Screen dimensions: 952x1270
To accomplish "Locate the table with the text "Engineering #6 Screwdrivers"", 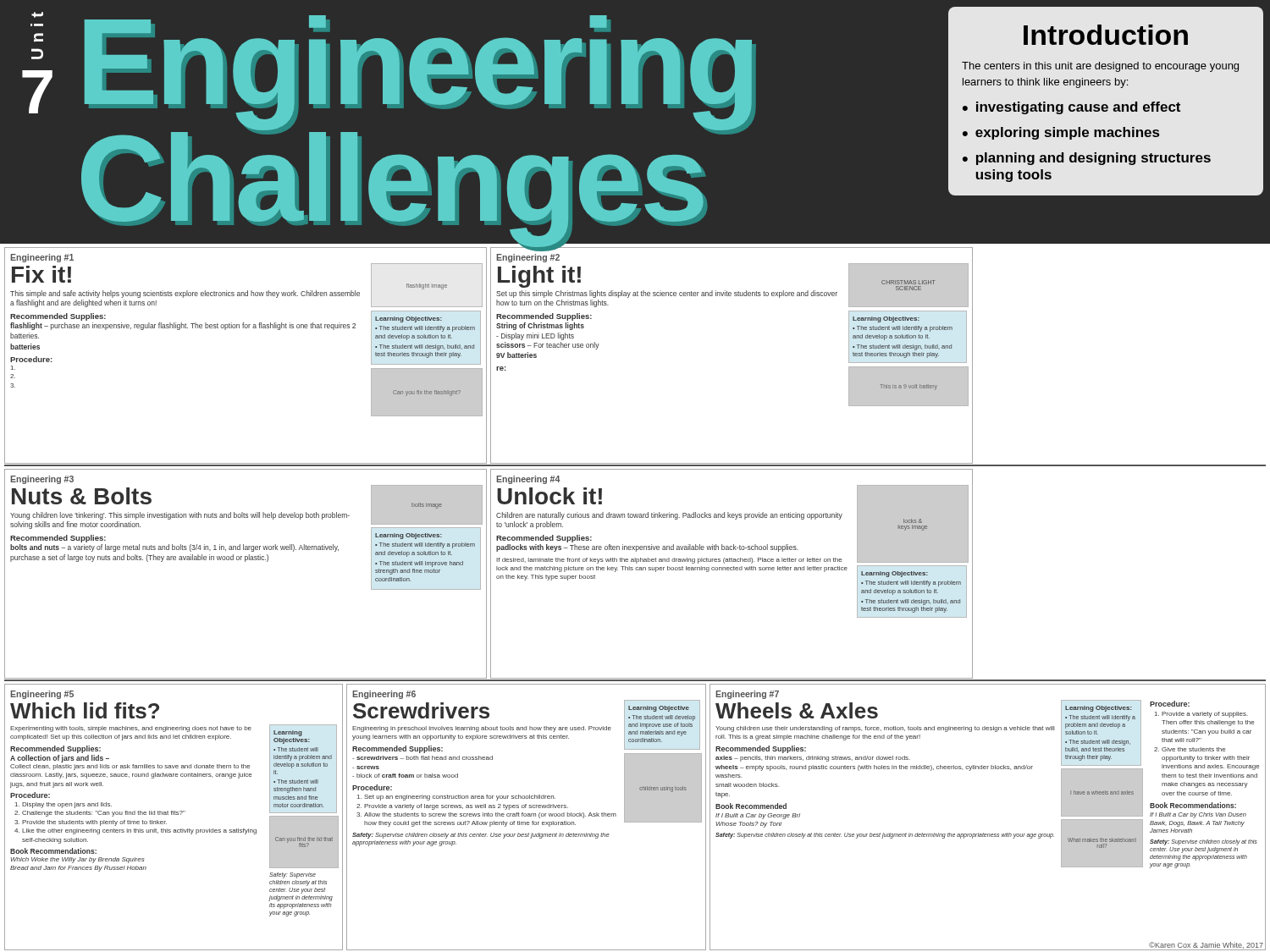I will click(526, 817).
